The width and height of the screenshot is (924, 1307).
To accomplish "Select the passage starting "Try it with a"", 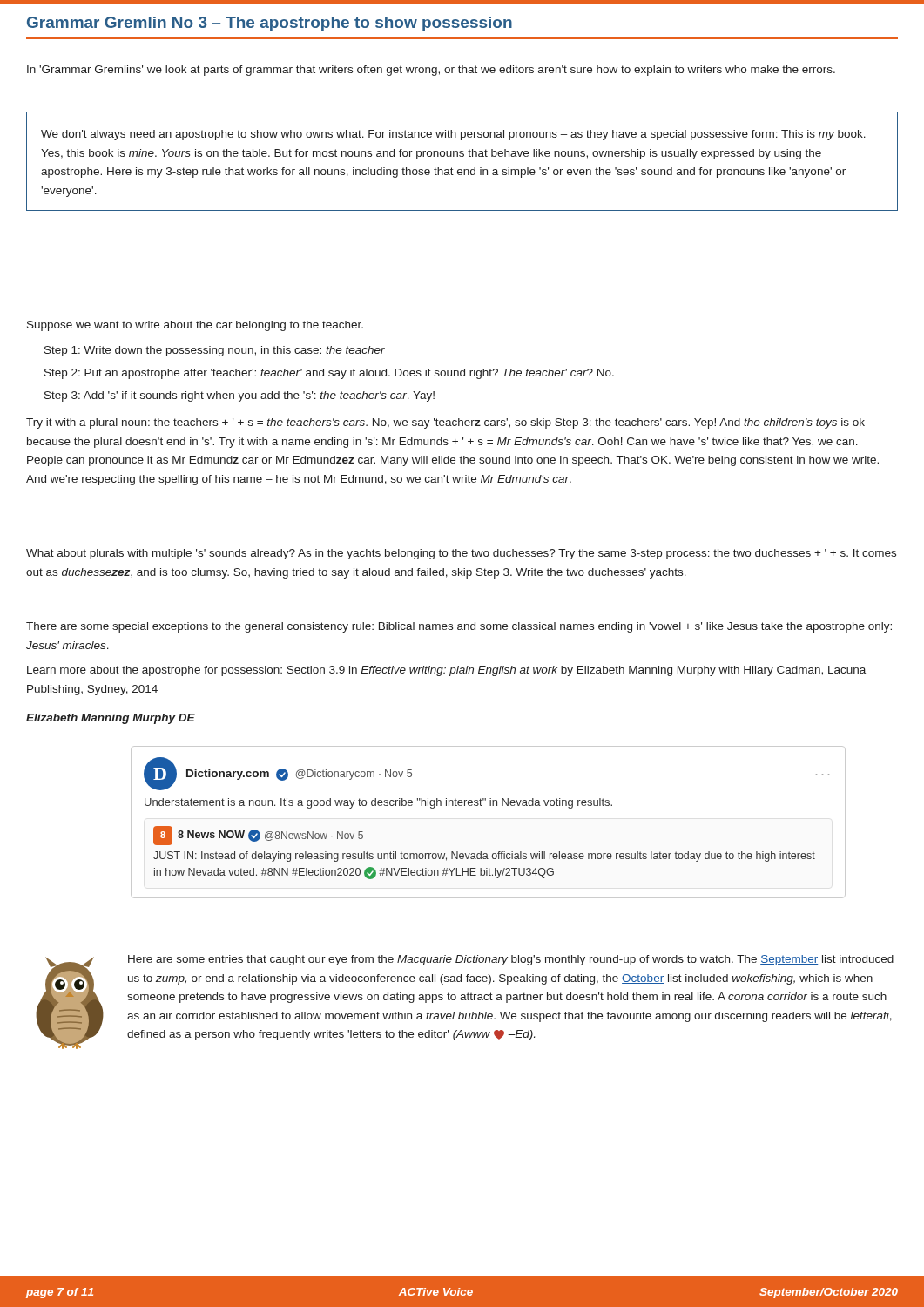I will tap(453, 450).
